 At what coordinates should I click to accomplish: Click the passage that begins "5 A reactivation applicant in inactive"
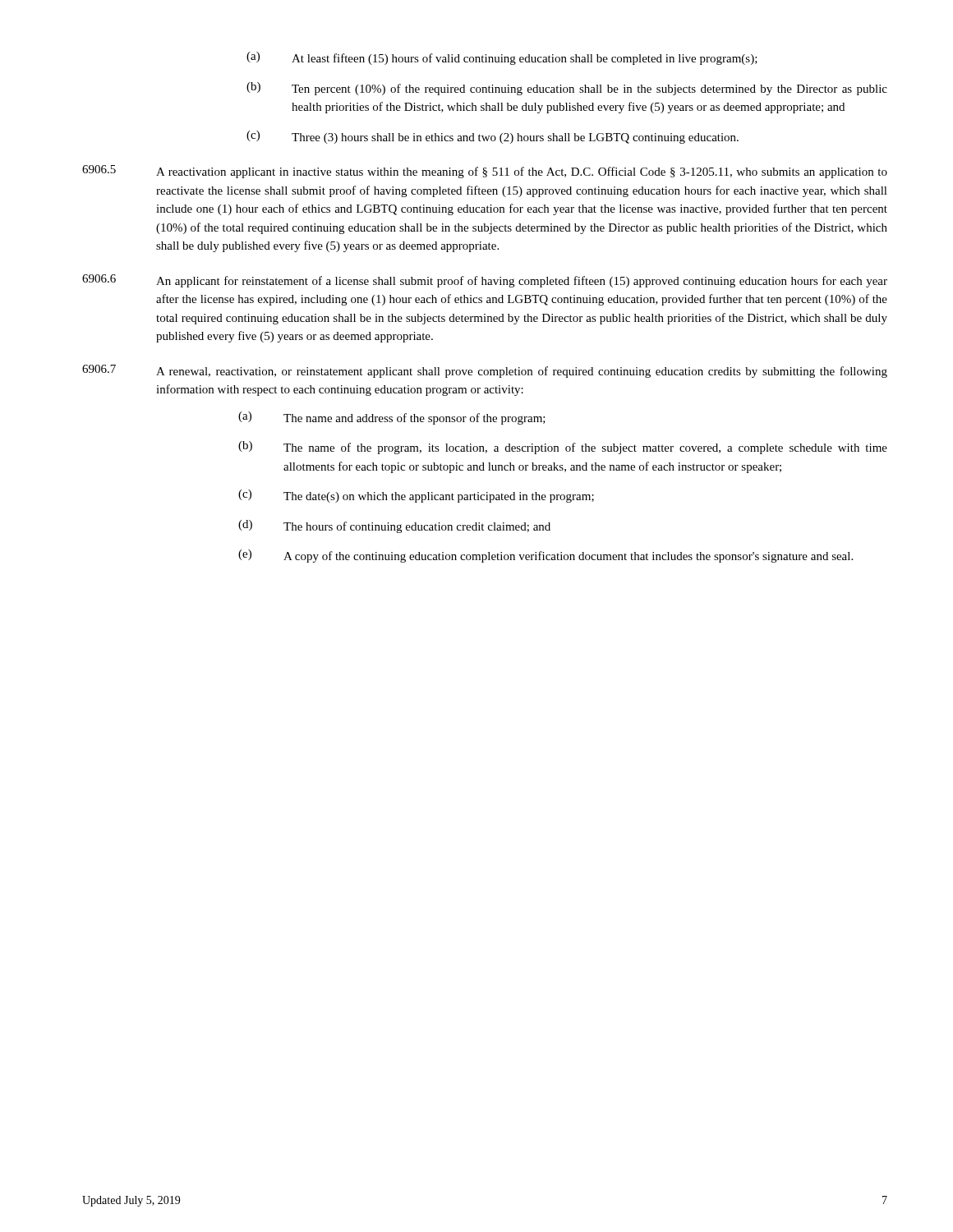tap(485, 209)
